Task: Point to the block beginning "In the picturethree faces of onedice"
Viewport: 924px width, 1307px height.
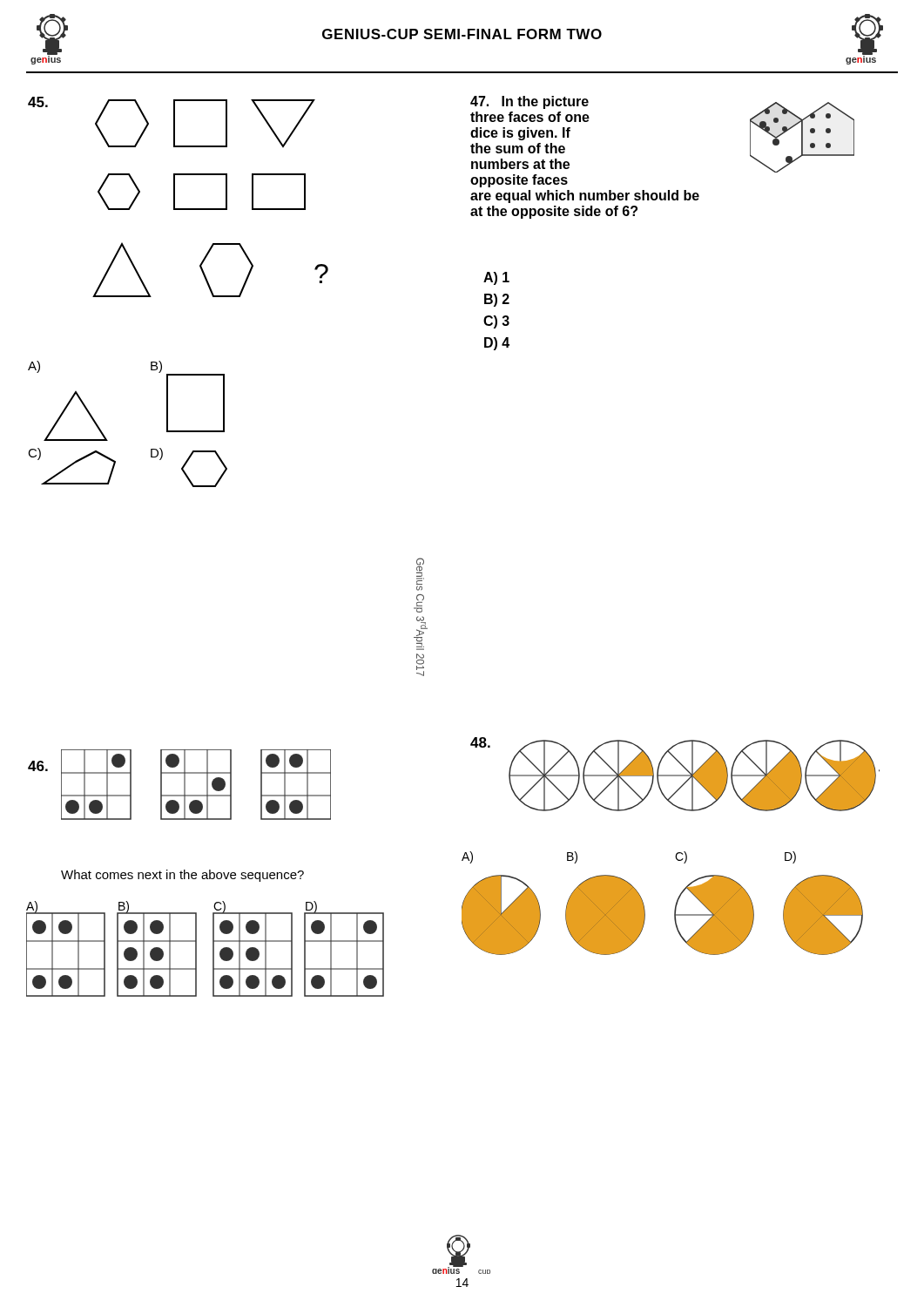Action: click(529, 102)
